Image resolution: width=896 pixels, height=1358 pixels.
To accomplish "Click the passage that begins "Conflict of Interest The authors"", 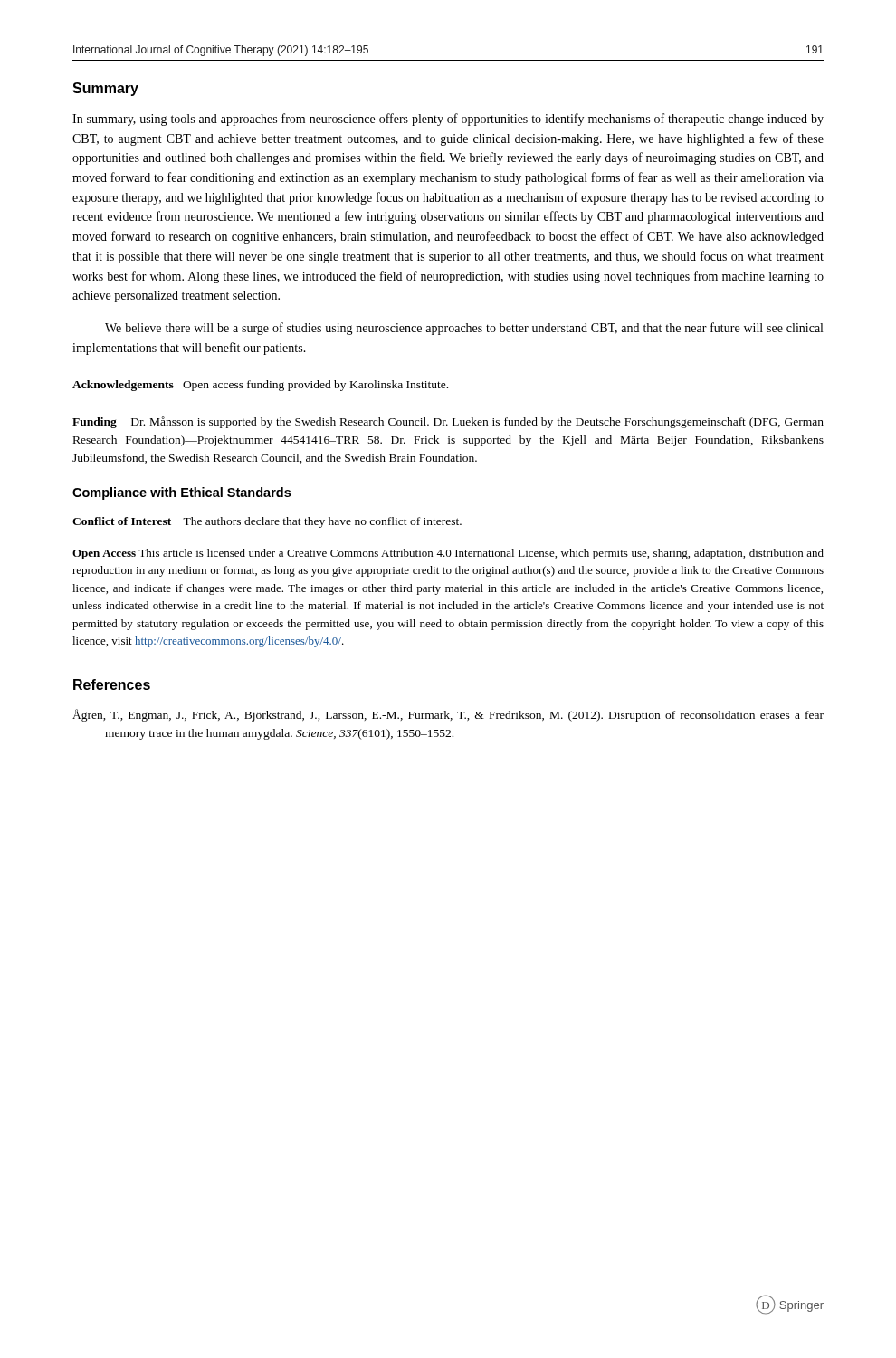I will 267,521.
